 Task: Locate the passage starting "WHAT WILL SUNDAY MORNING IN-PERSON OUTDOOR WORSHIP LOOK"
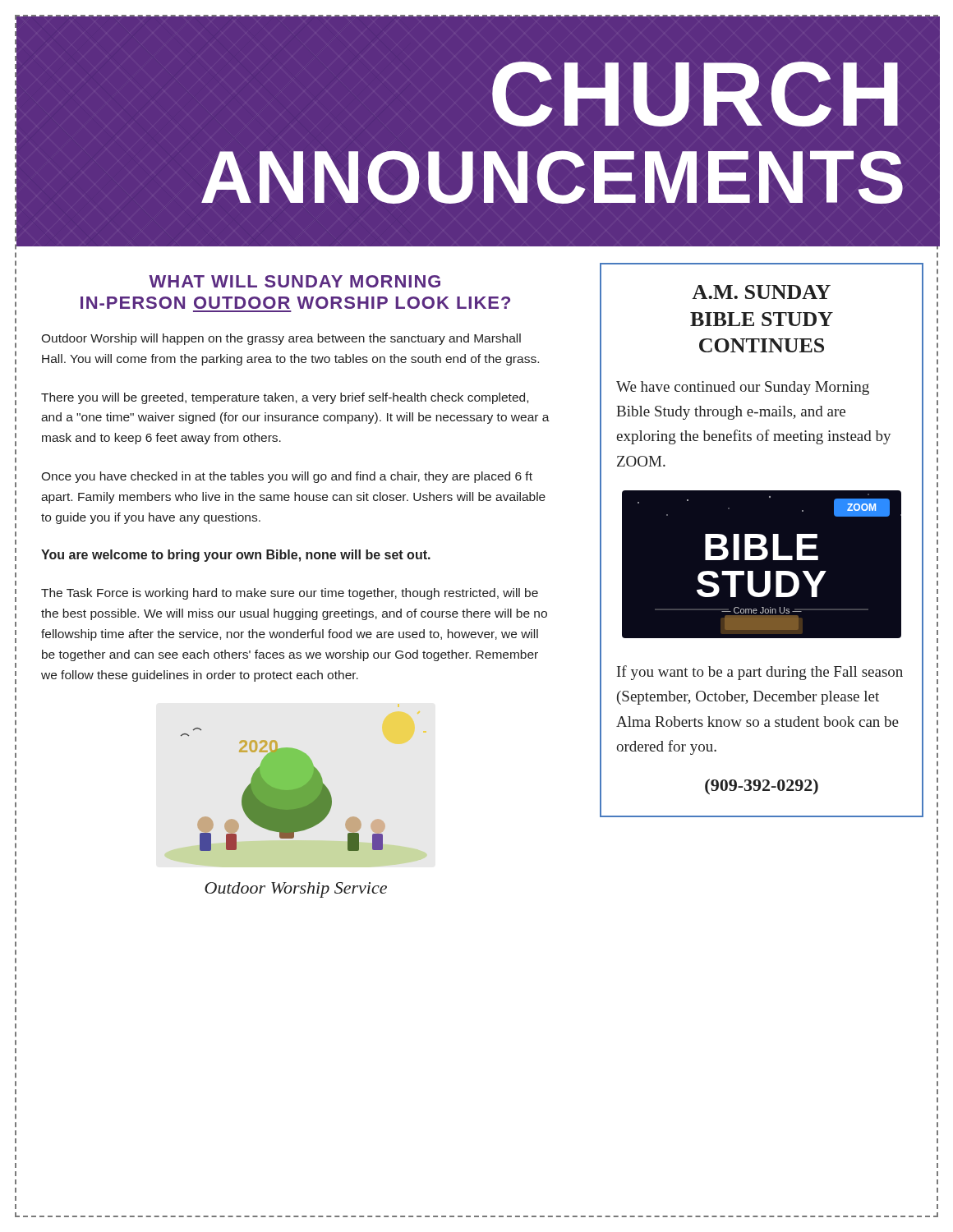pos(296,292)
